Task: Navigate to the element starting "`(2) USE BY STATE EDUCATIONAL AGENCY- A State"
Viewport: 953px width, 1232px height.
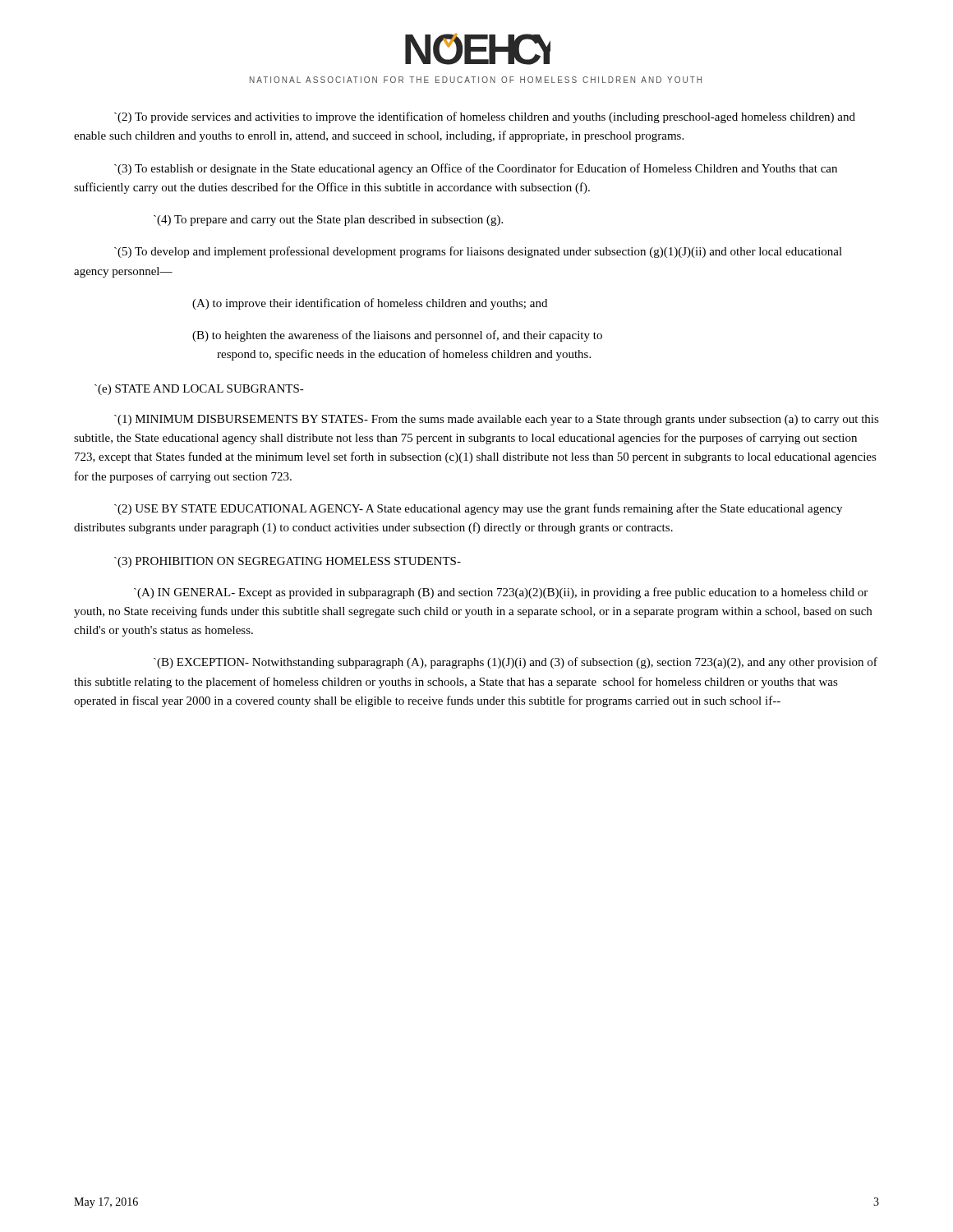Action: (x=458, y=518)
